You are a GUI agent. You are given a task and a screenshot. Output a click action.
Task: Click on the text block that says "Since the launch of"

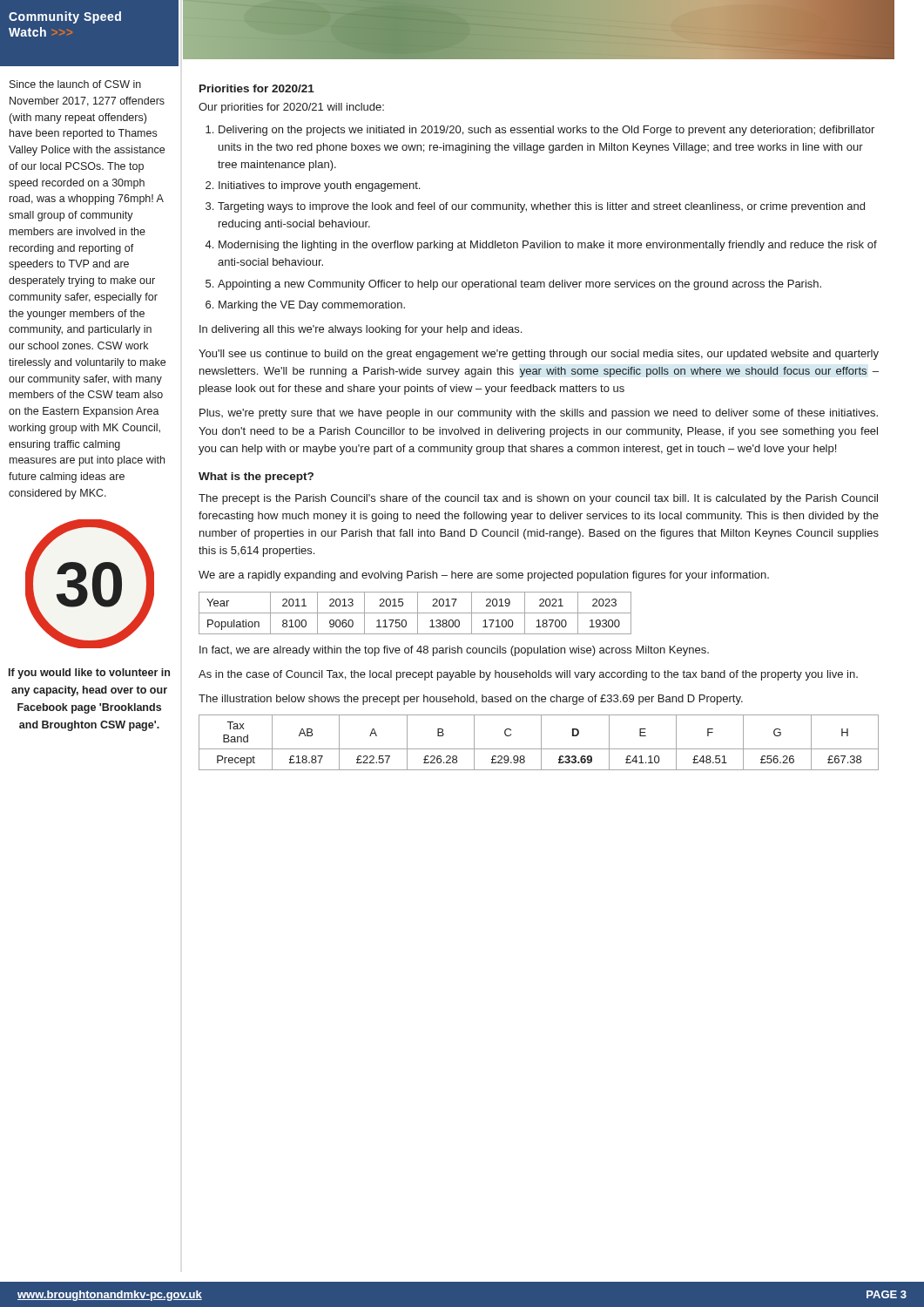point(87,289)
